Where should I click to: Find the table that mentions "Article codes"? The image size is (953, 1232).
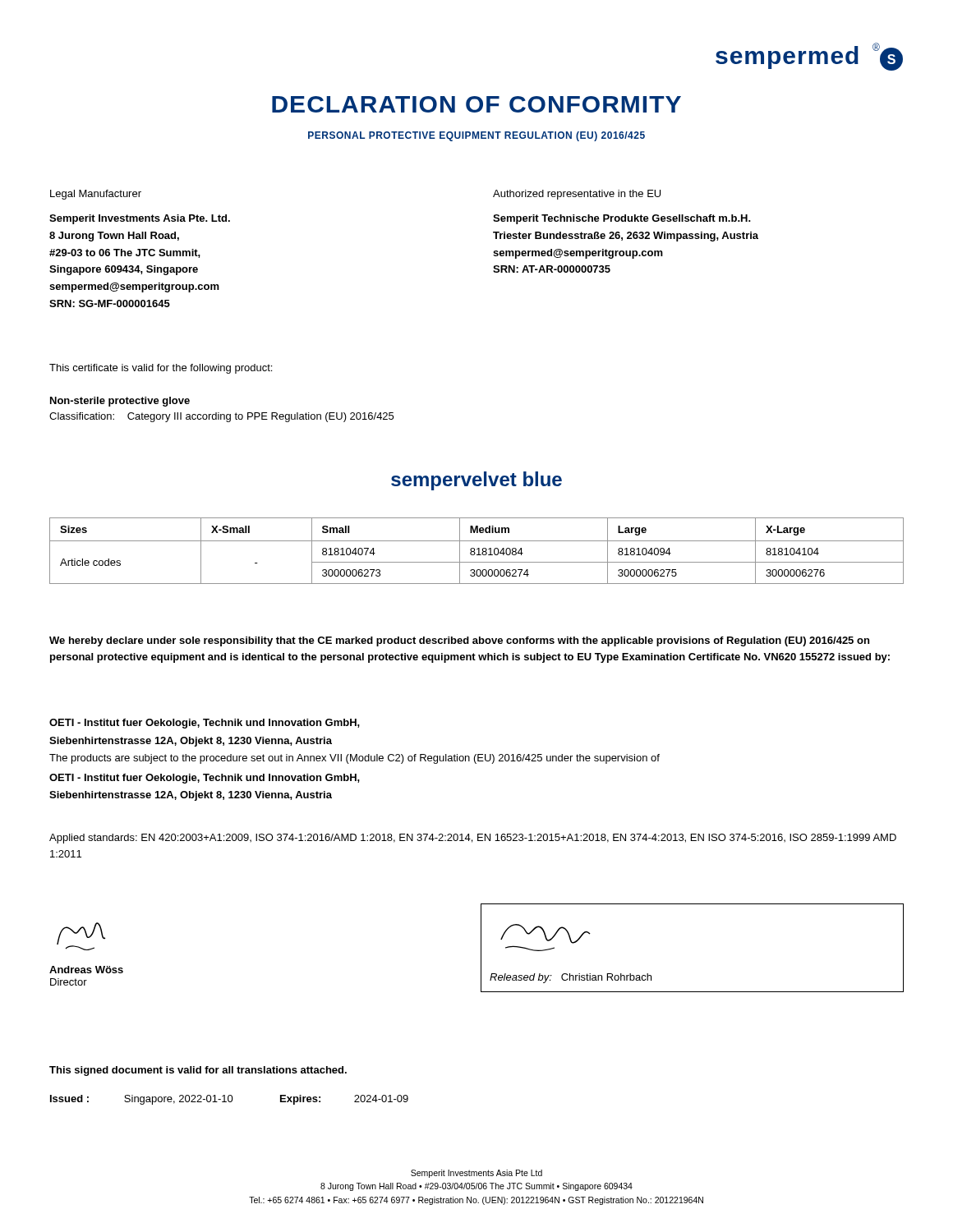(476, 551)
